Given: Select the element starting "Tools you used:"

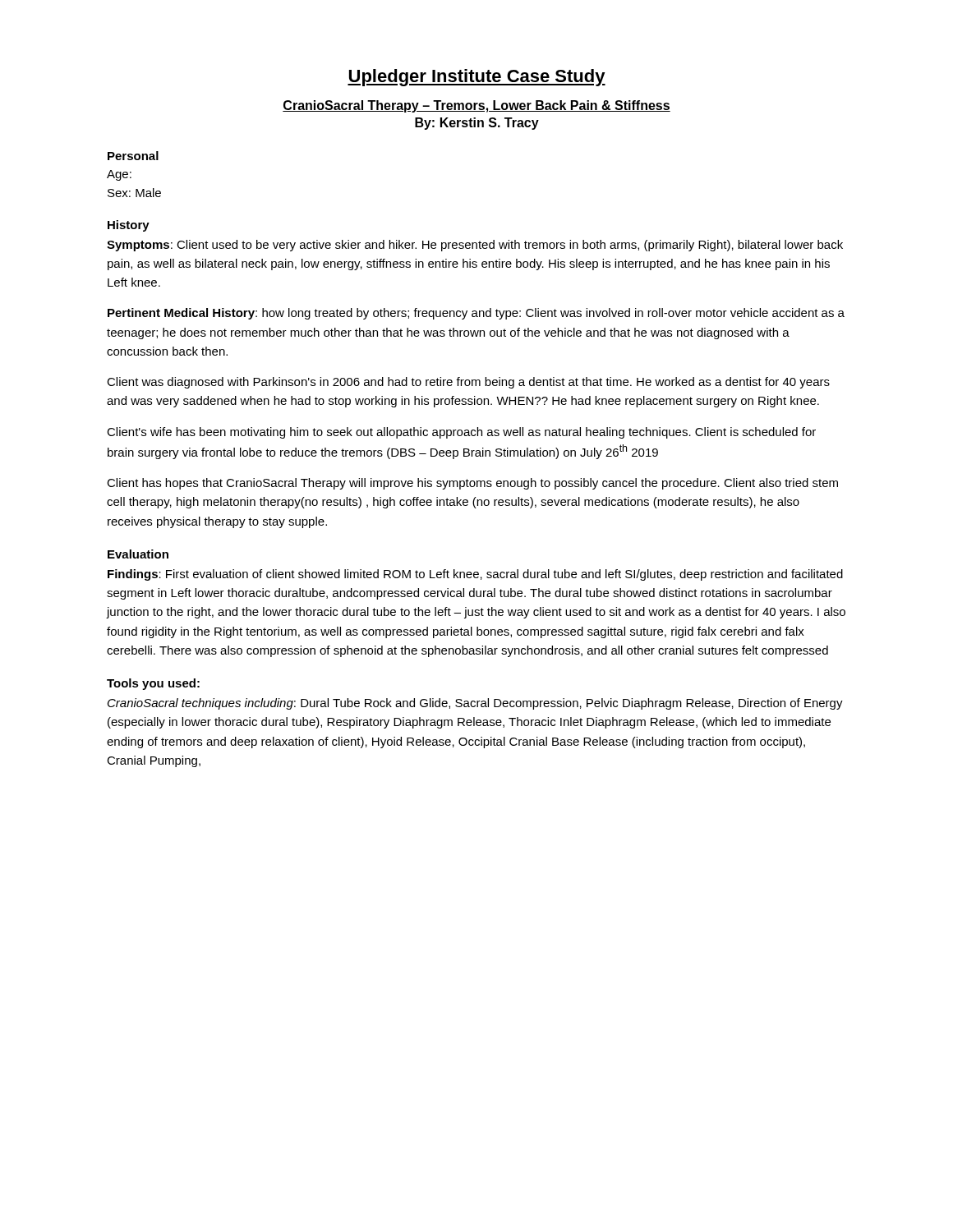Looking at the screenshot, I should [154, 683].
